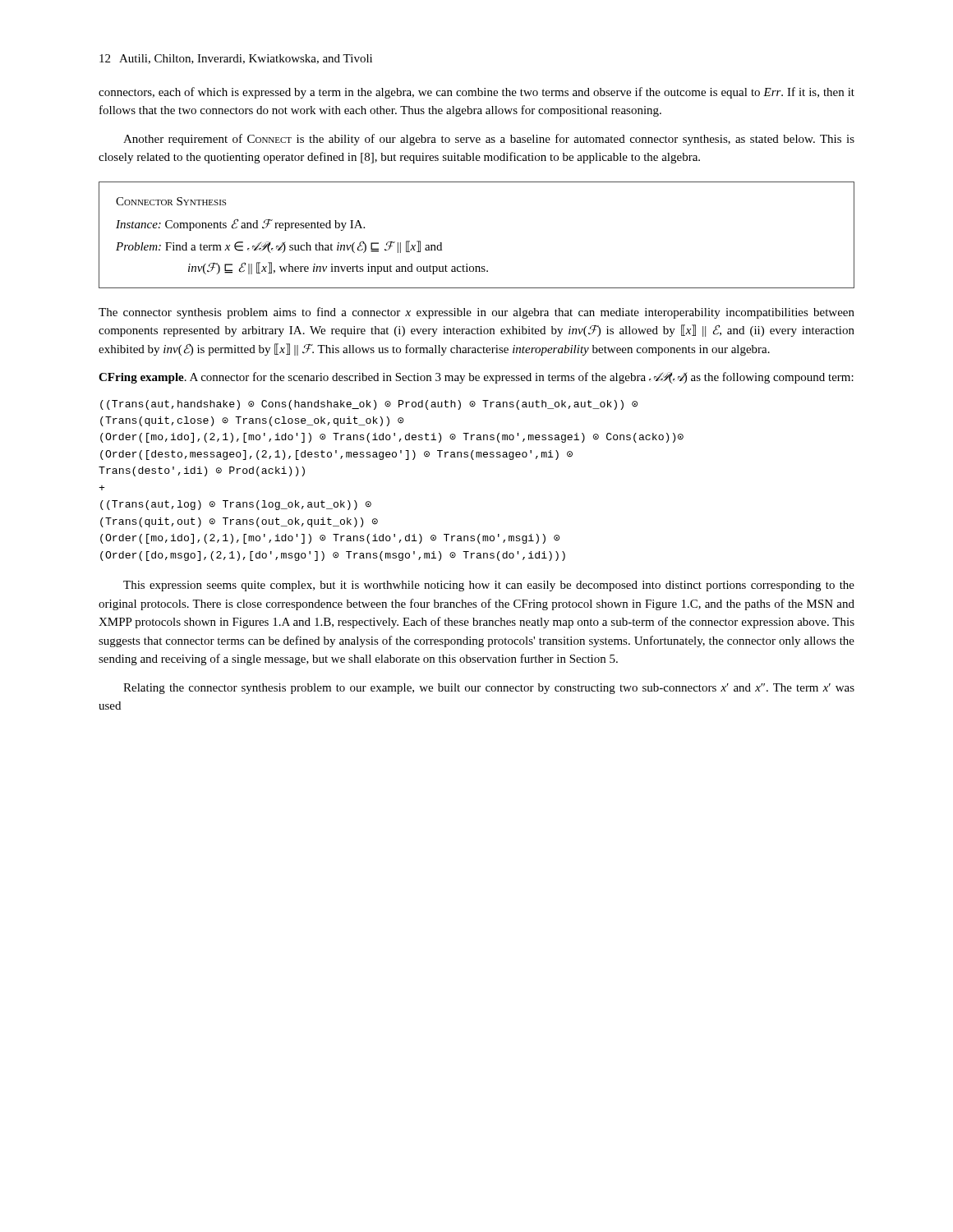
Task: Find the text block containing "connectors, each of which is expressed by"
Action: click(476, 101)
